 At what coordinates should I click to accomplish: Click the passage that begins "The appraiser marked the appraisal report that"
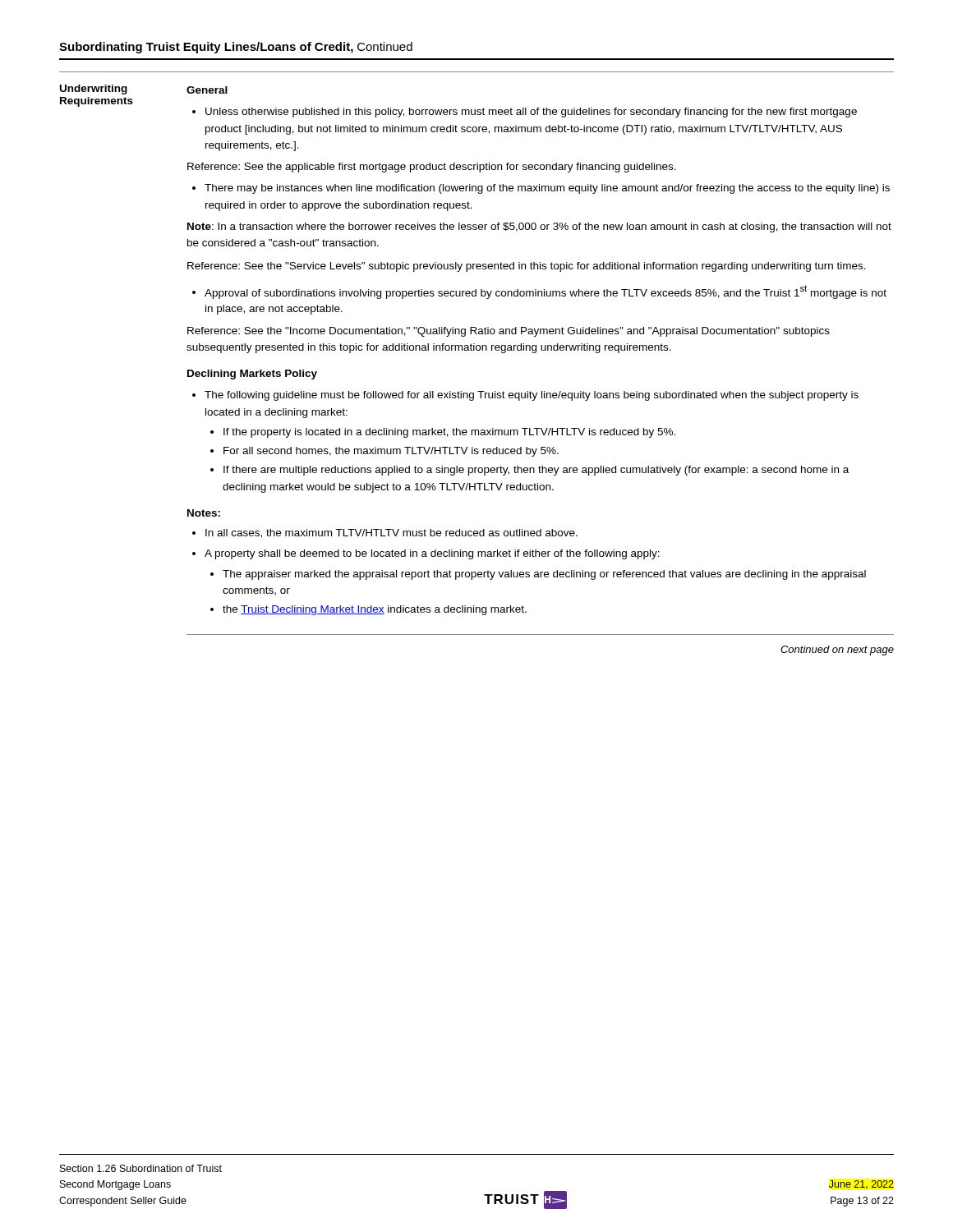point(544,582)
